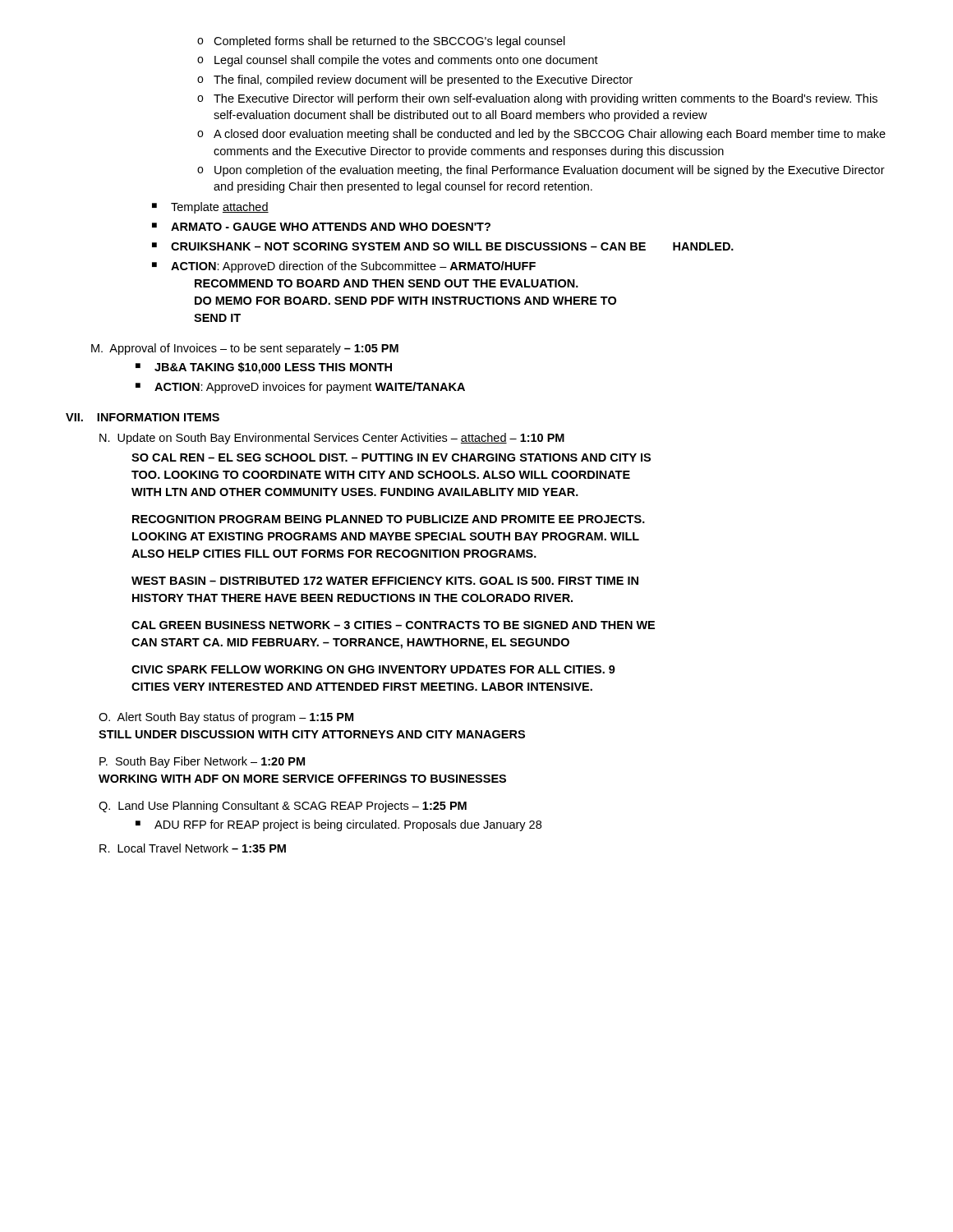Click the passage that begins "JB&A TAKING $10,000 LESS THIS MONTH ACTION:"
953x1232 pixels.
click(x=264, y=368)
